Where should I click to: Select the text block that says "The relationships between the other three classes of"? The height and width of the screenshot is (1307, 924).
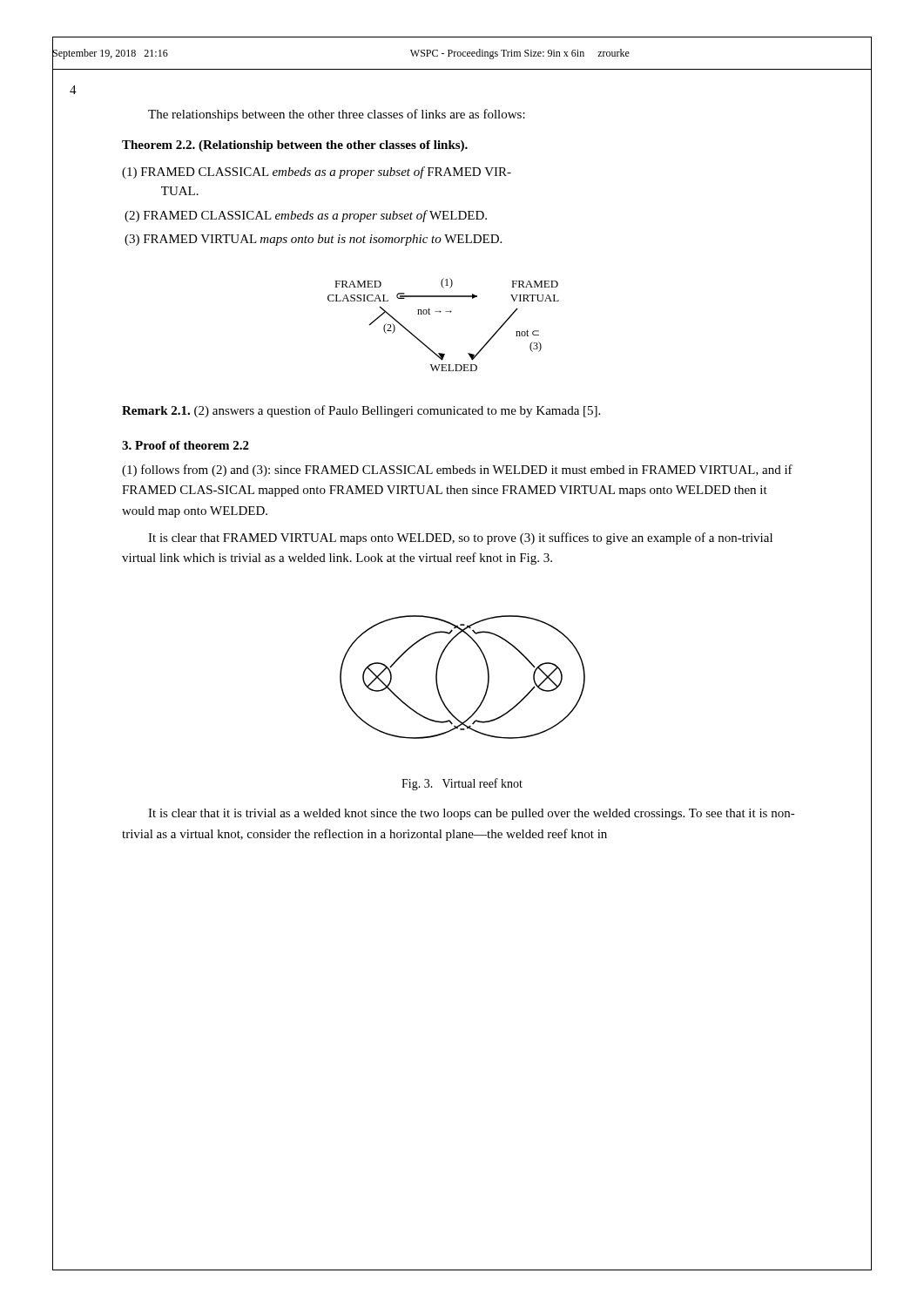click(337, 114)
